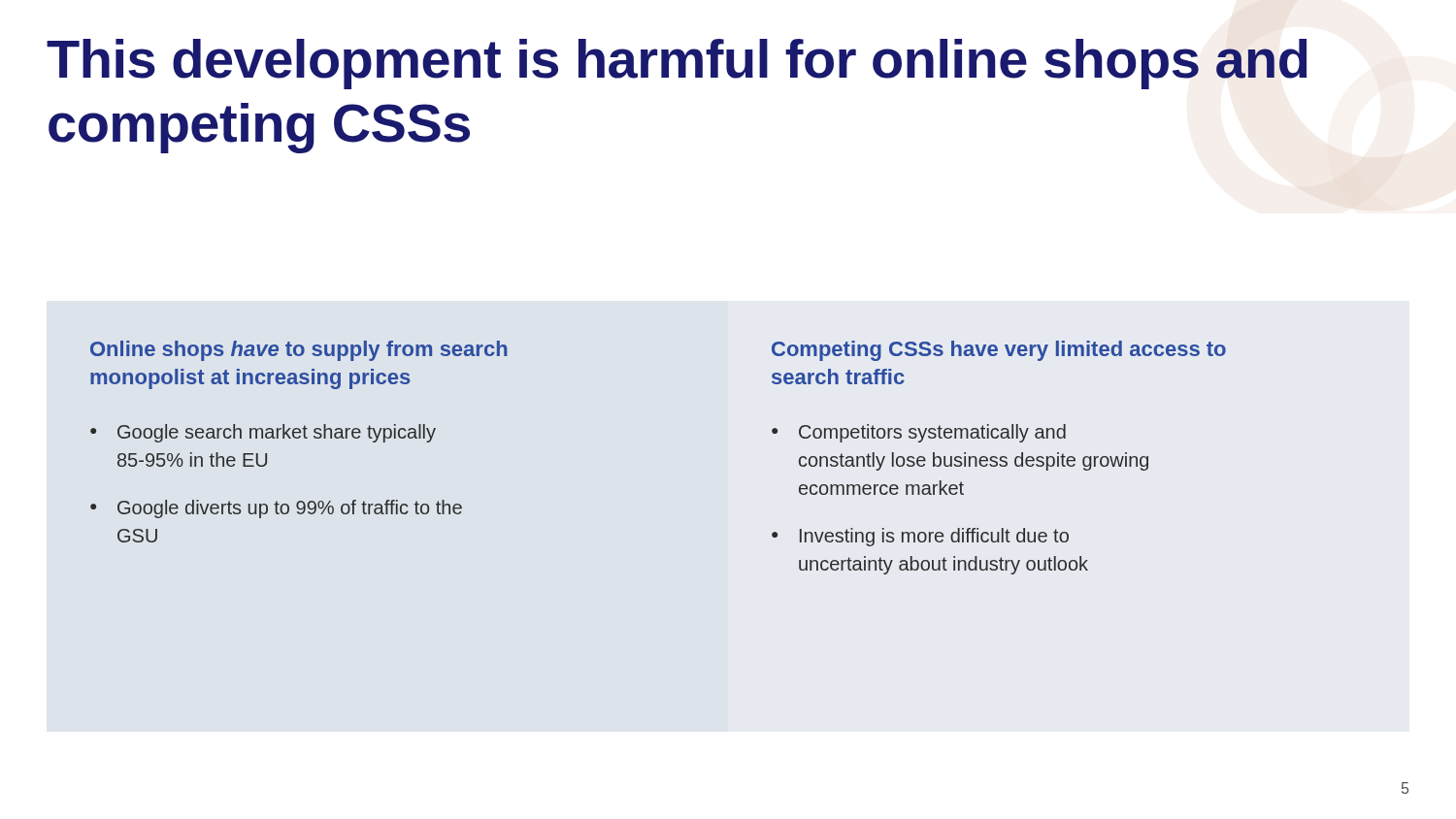Select the list item that says "Competitors systematically andconstantly lose business despite growingecommerce"

(974, 460)
